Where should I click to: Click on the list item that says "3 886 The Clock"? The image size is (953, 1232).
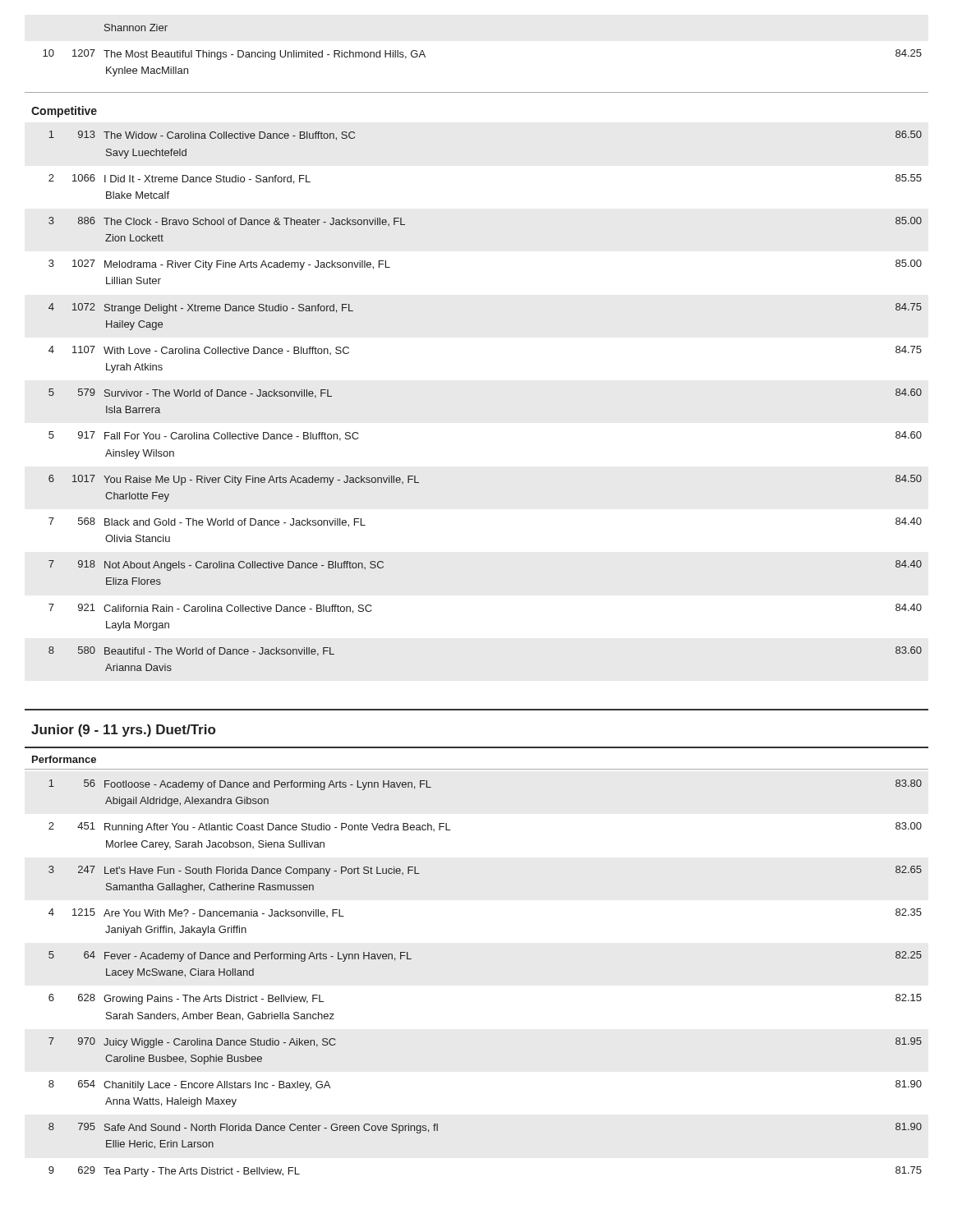(x=246, y=221)
